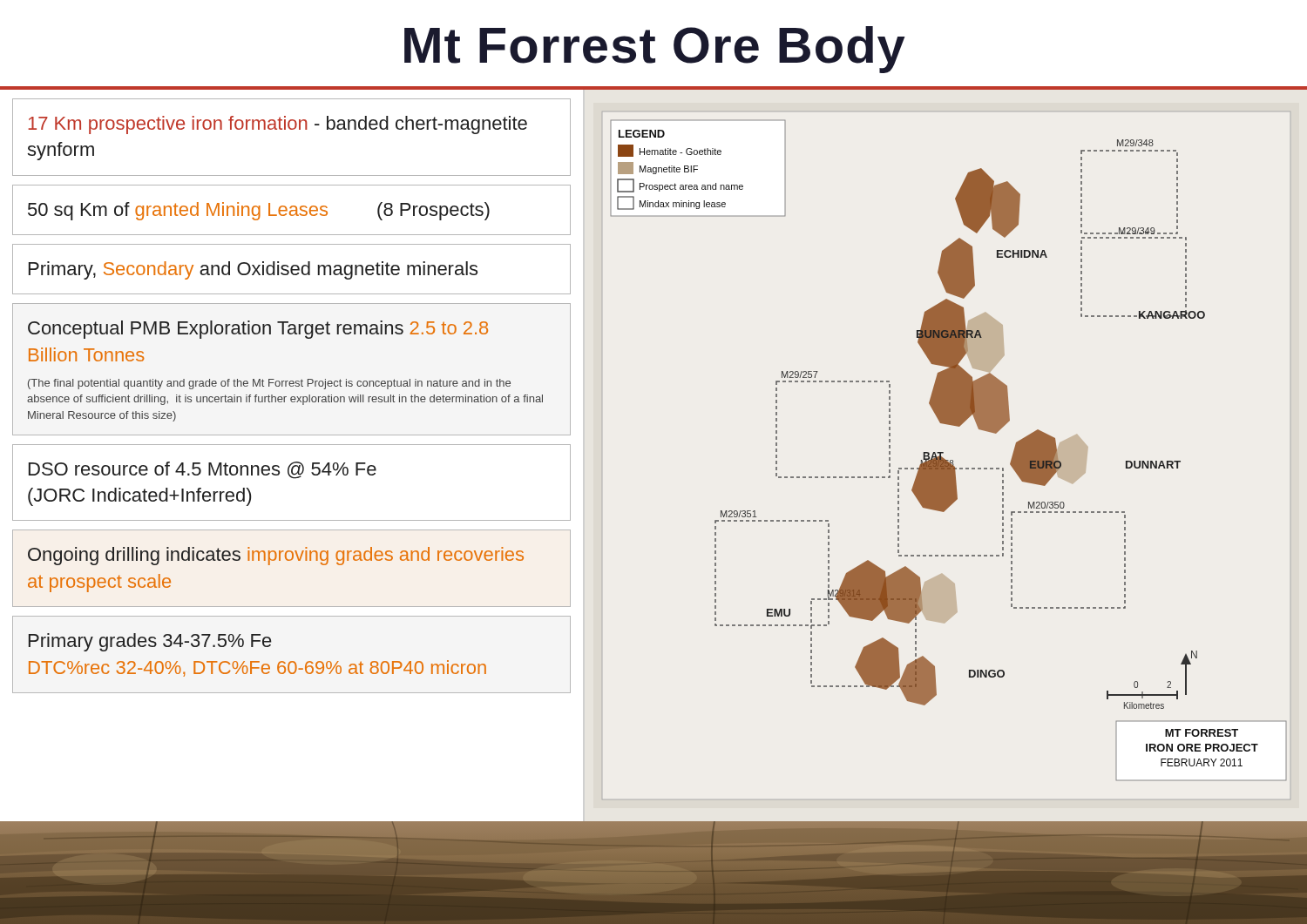Viewport: 1307px width, 924px height.
Task: Point to the block starting "Conceptual PMB Exploration Target remains 2.5 to 2.8Billion"
Action: (x=292, y=370)
